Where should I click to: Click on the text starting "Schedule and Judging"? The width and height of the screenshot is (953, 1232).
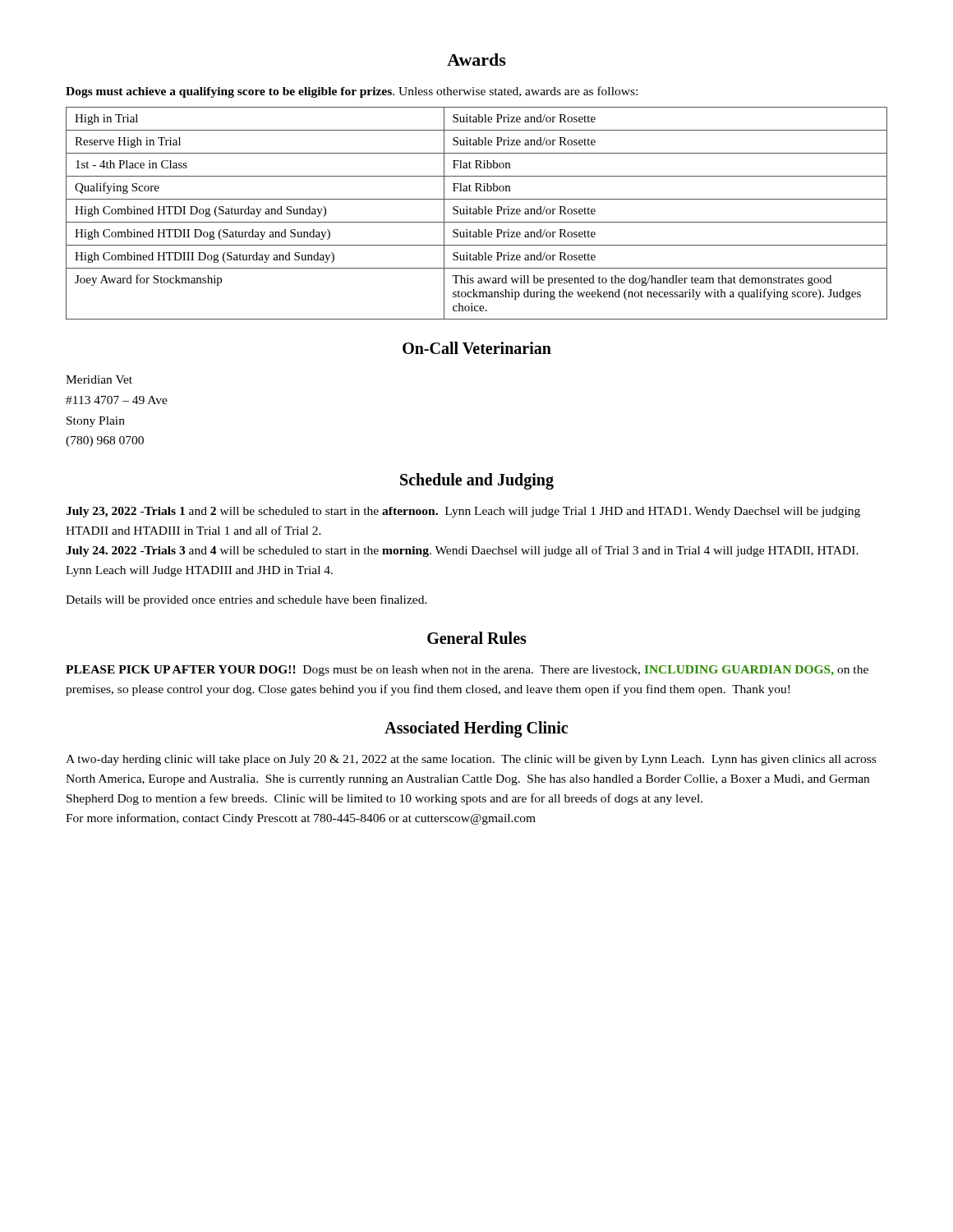coord(476,480)
